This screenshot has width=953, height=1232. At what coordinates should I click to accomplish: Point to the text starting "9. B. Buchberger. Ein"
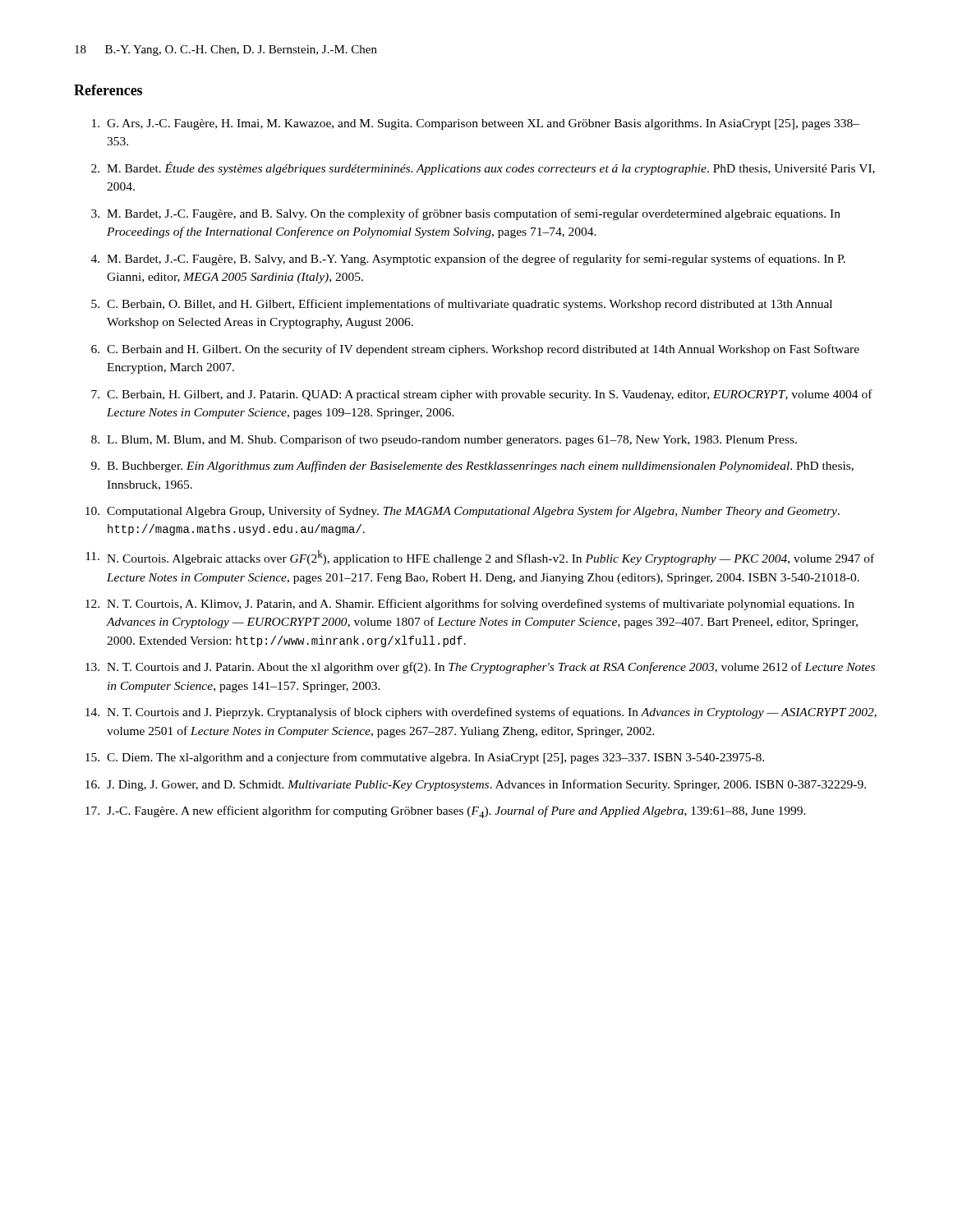tap(476, 475)
